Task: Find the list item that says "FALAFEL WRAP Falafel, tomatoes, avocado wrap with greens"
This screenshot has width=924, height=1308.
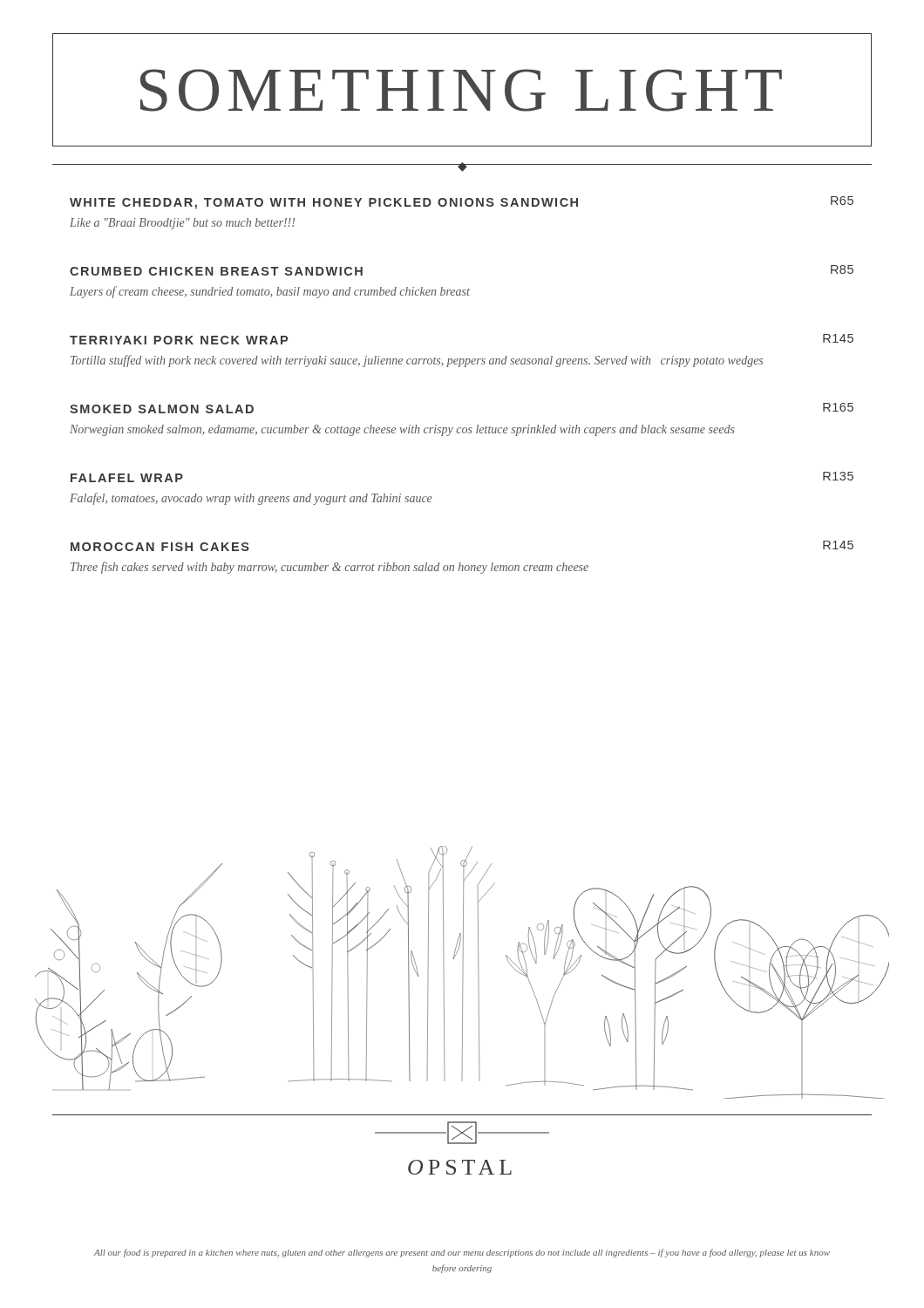Action: coord(129,477)
